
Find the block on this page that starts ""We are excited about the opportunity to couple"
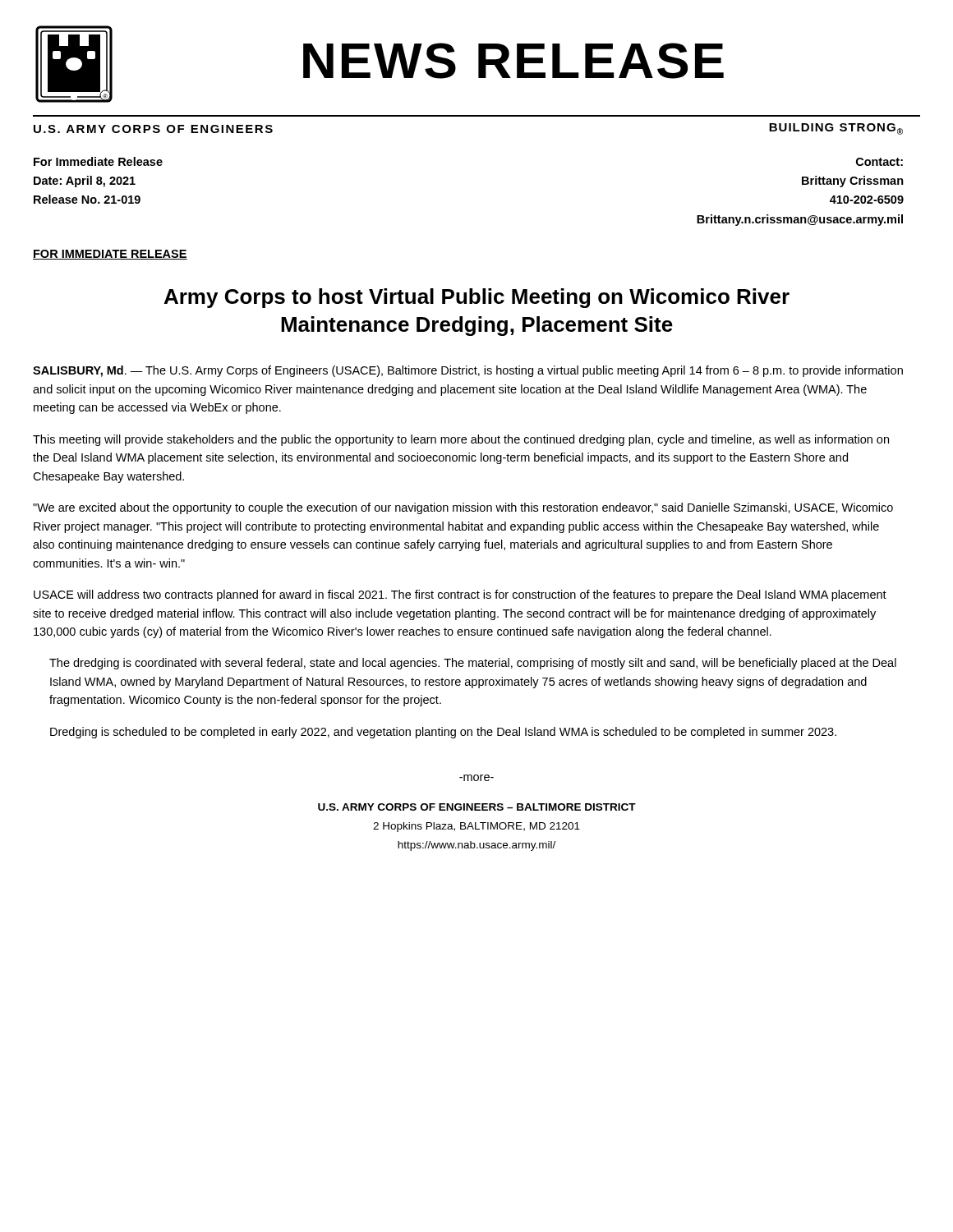pyautogui.click(x=468, y=536)
